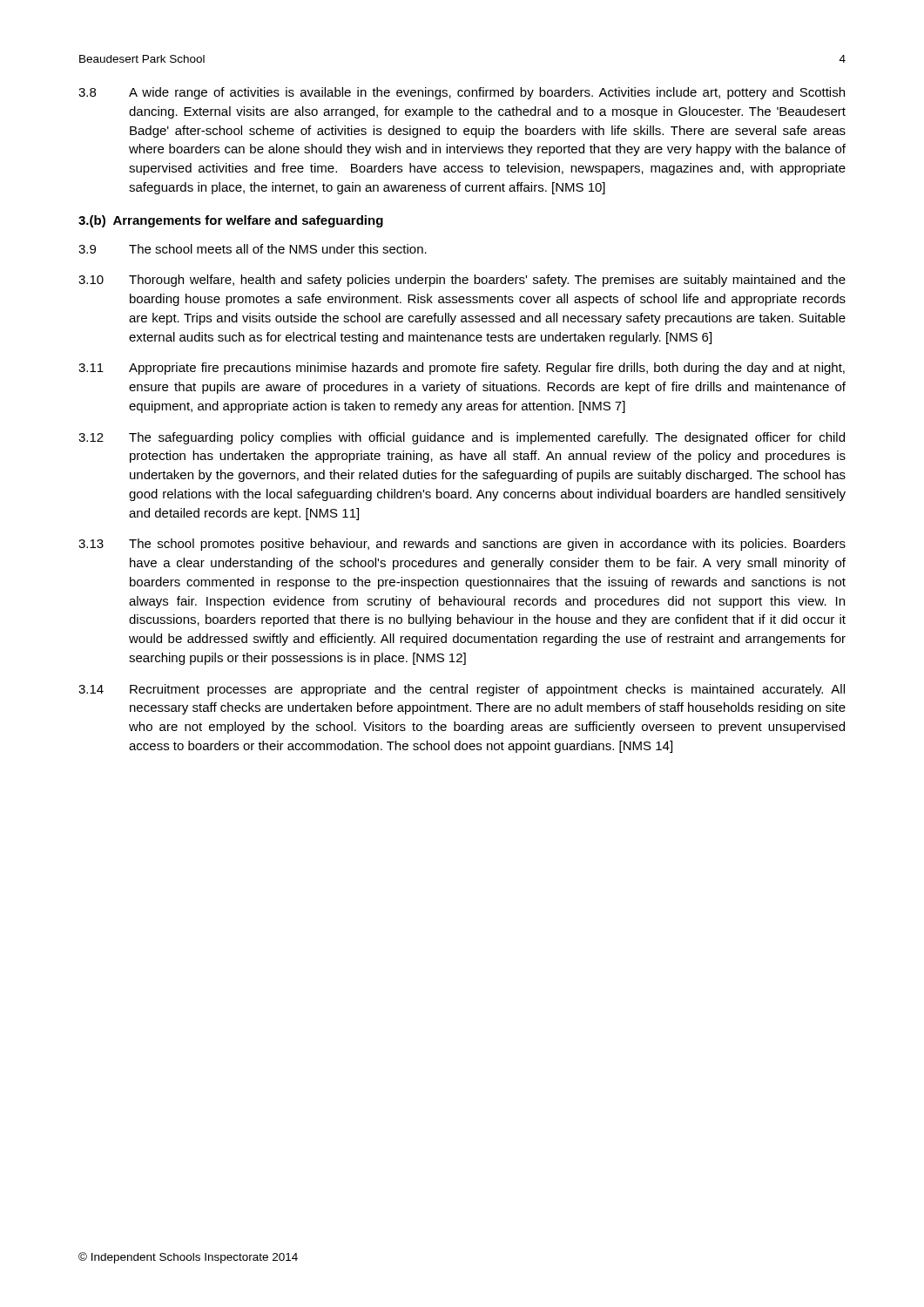
Task: Point to the block beginning "3.10 Thorough welfare, health and"
Action: click(x=462, y=308)
